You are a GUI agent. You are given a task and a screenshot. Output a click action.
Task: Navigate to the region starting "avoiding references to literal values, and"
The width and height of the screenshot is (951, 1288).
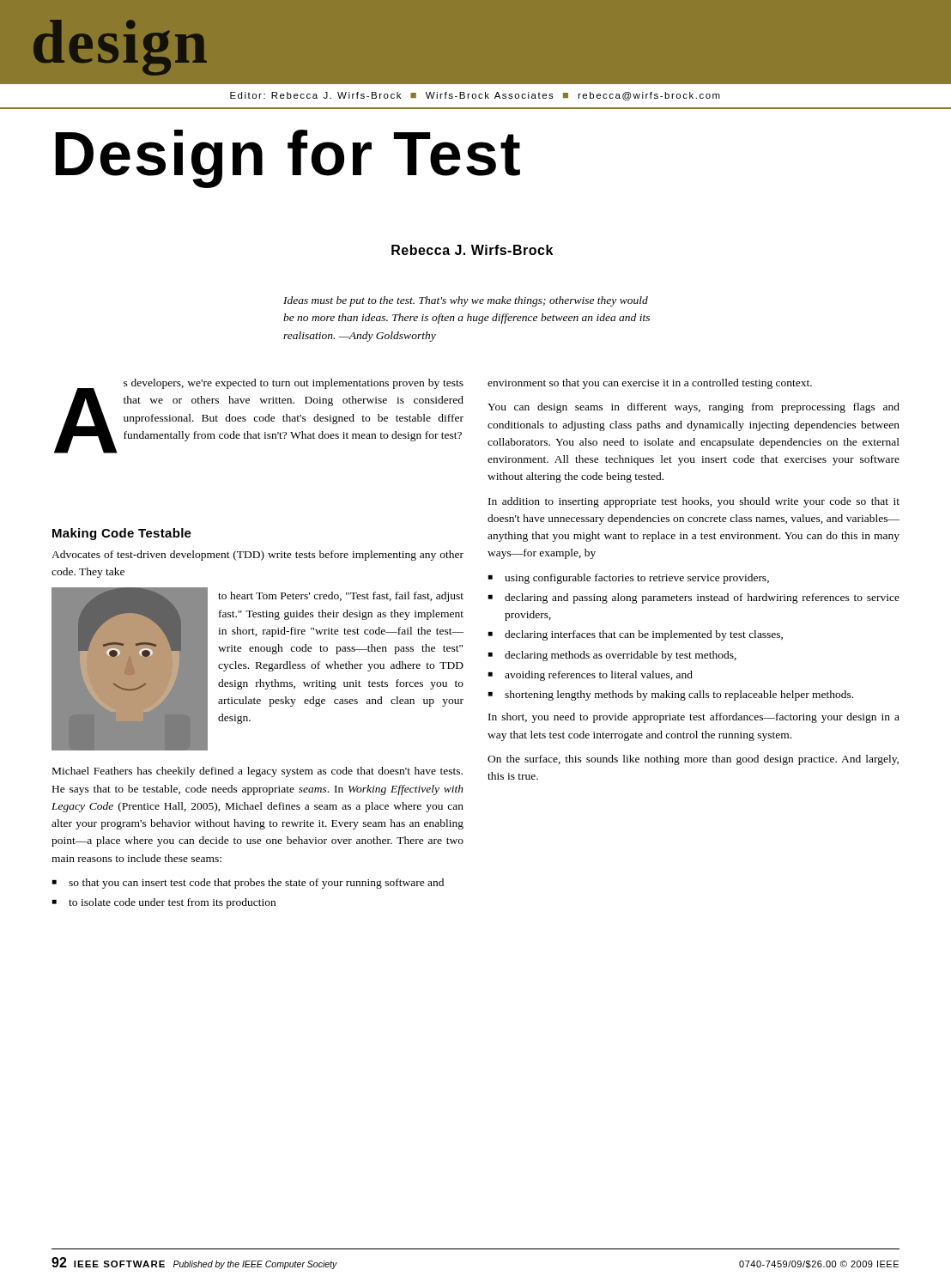click(599, 674)
